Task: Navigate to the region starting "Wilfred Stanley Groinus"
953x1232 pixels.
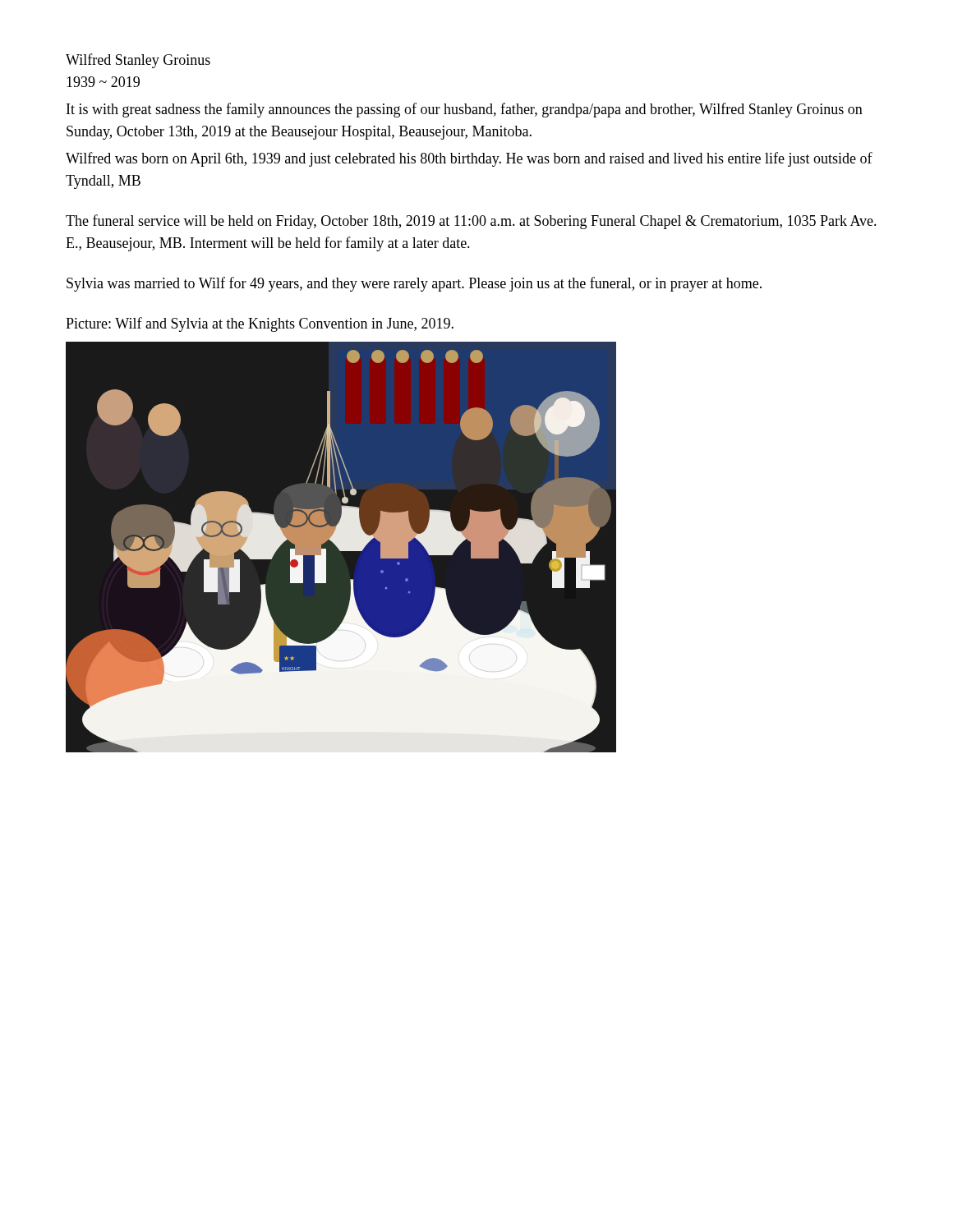Action: pyautogui.click(x=138, y=60)
